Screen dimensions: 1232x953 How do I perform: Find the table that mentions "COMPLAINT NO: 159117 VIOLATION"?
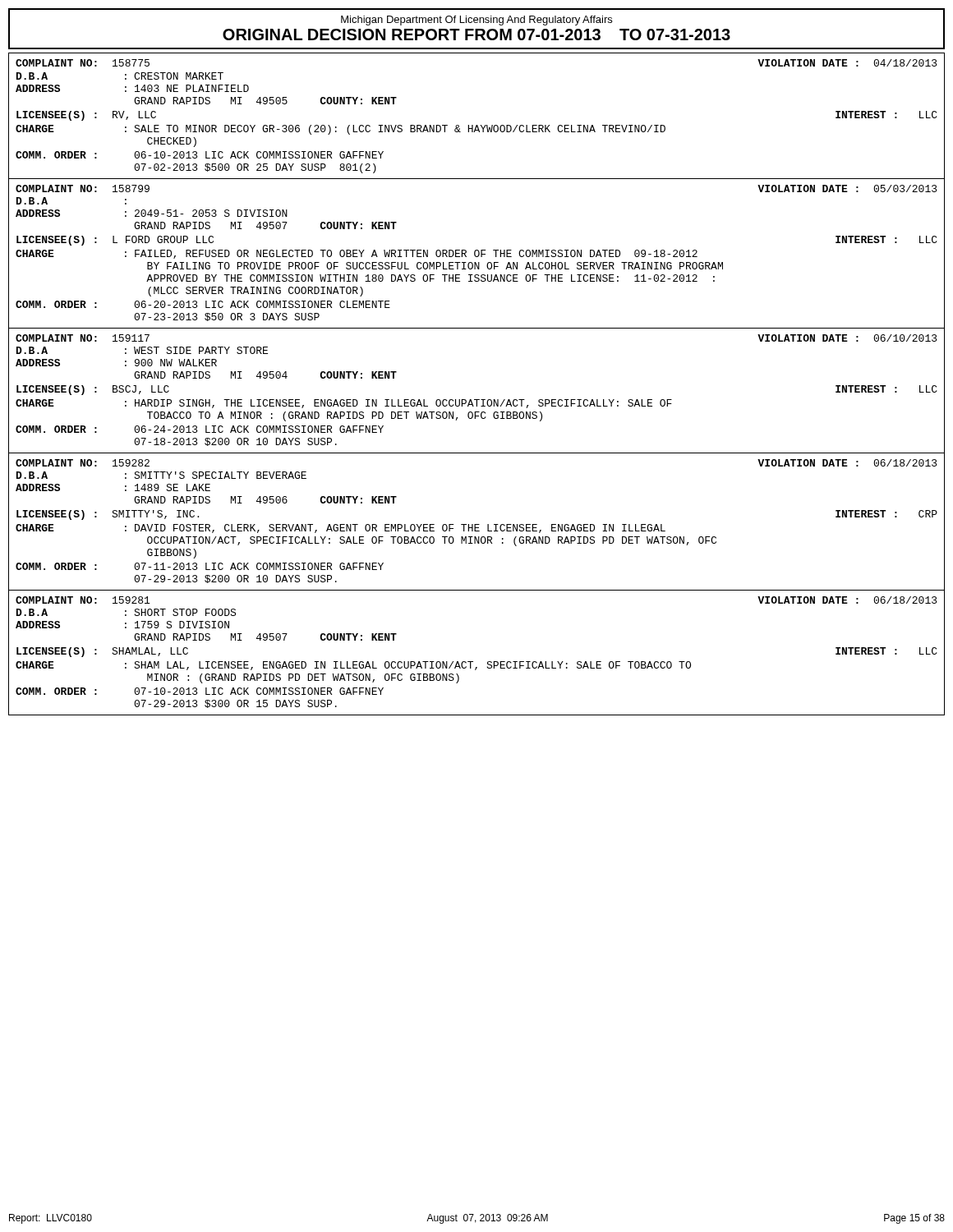(476, 391)
